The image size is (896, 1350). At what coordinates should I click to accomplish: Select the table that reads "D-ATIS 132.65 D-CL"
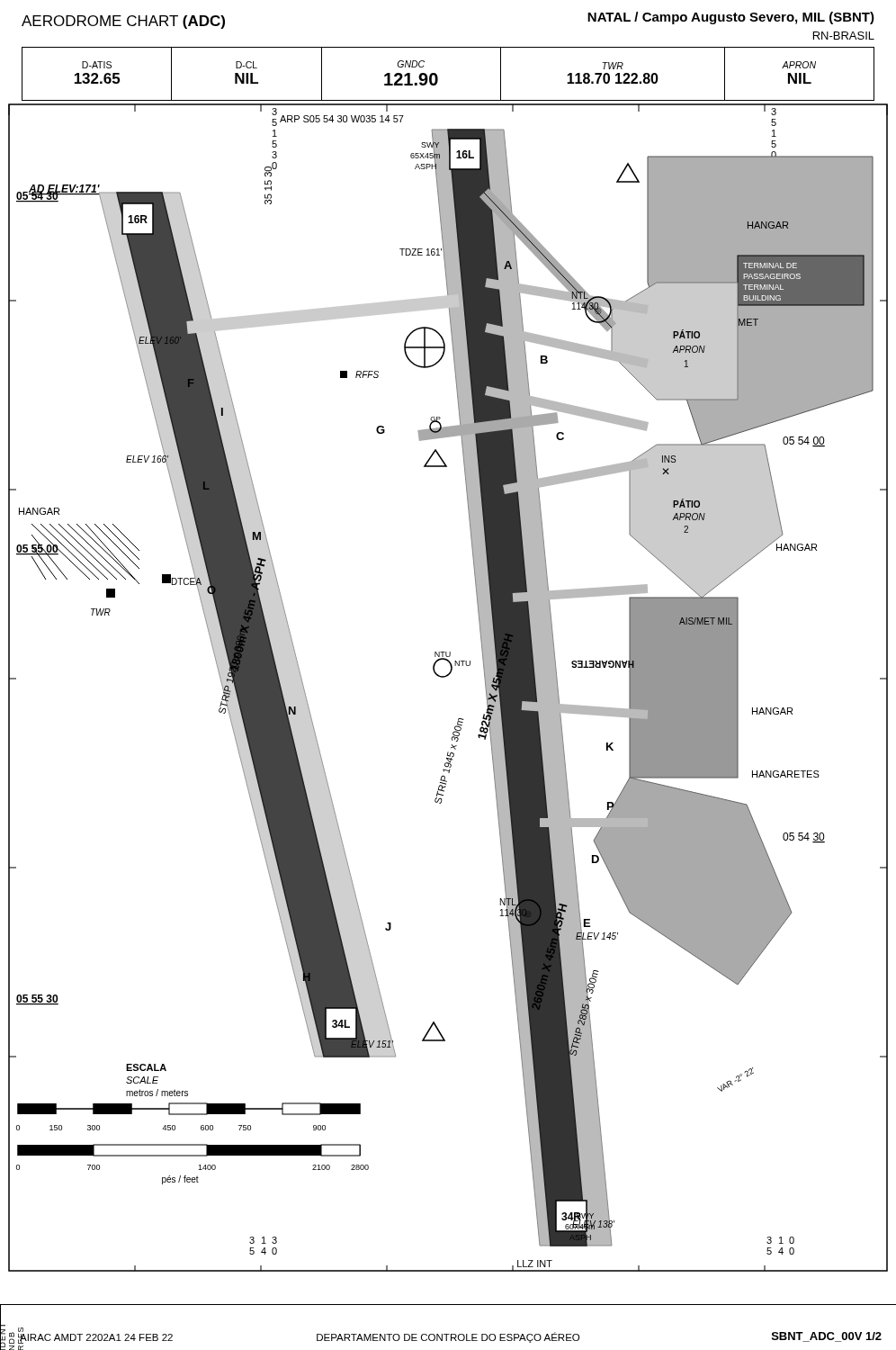tap(448, 74)
